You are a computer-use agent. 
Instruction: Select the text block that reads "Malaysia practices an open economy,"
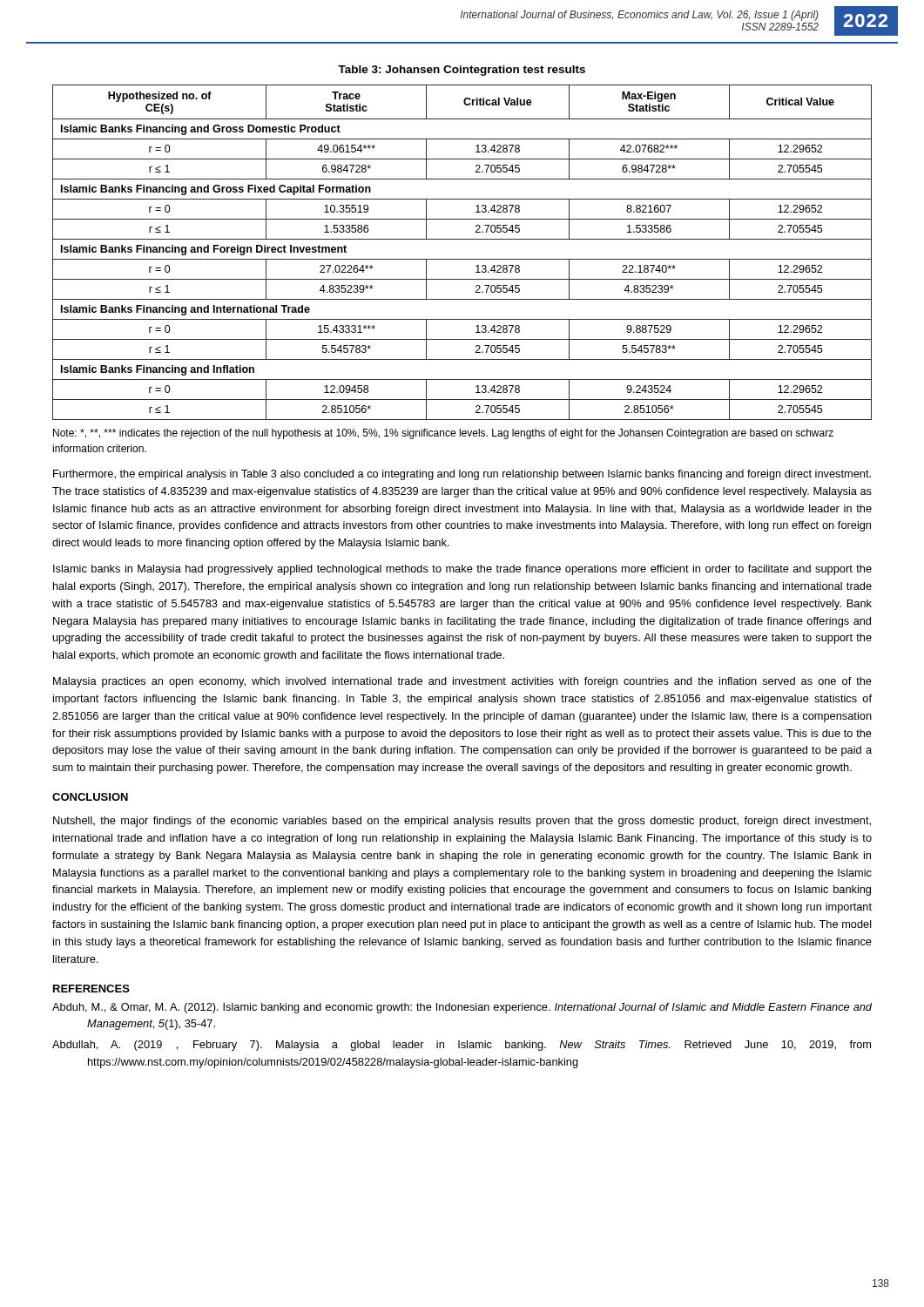462,724
